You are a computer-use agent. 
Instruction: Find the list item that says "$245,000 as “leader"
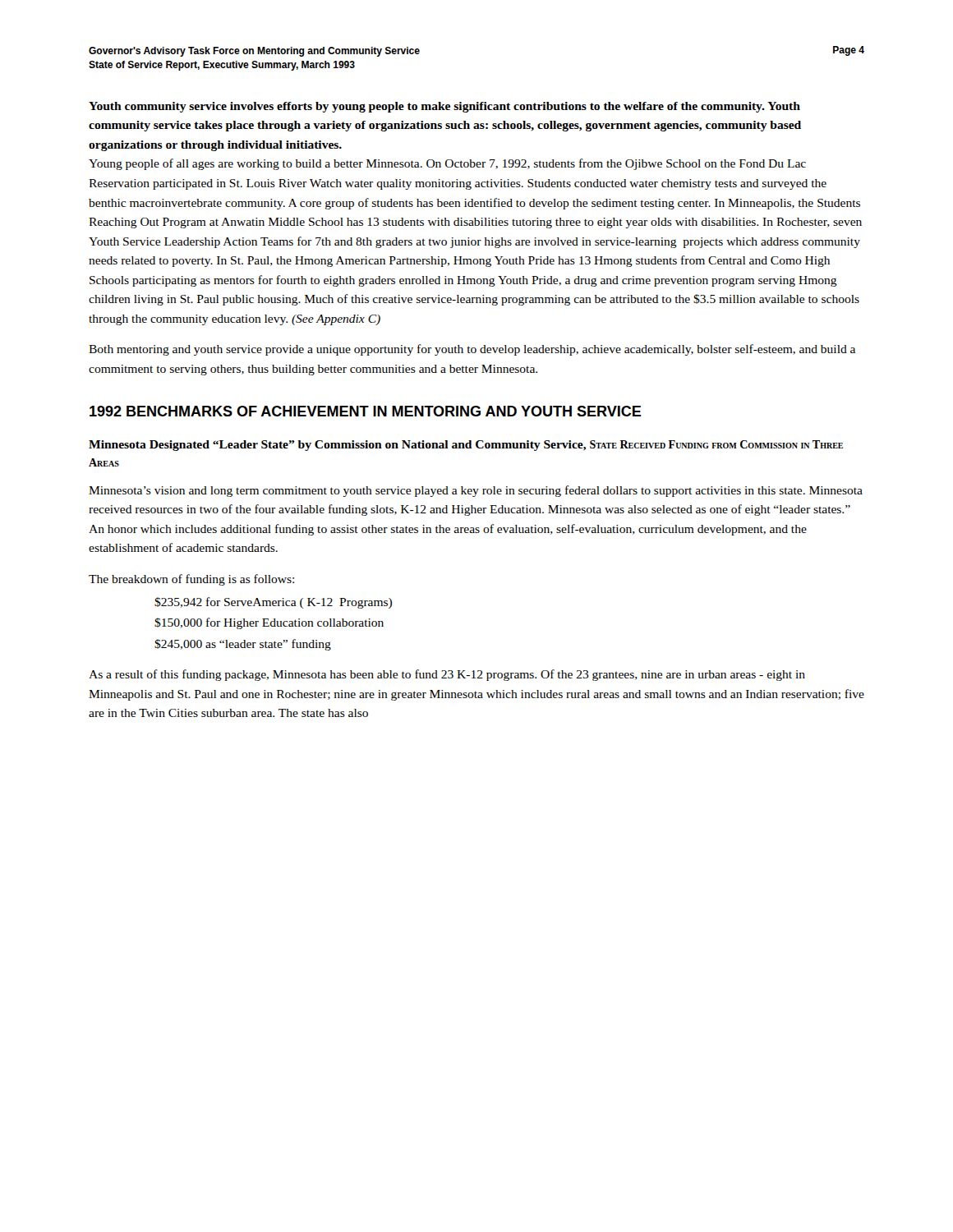click(243, 643)
